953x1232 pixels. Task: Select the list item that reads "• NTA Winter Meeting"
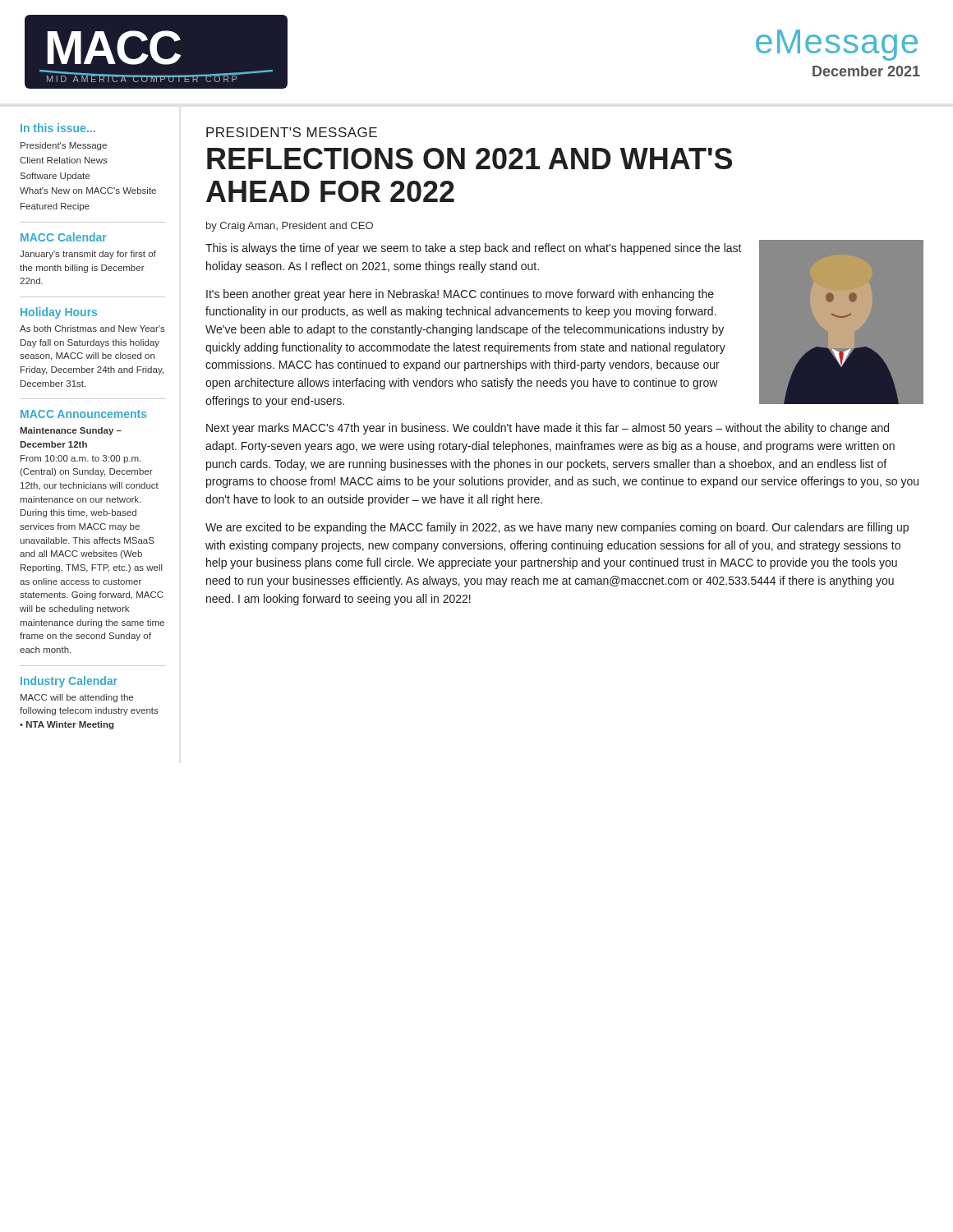click(67, 725)
